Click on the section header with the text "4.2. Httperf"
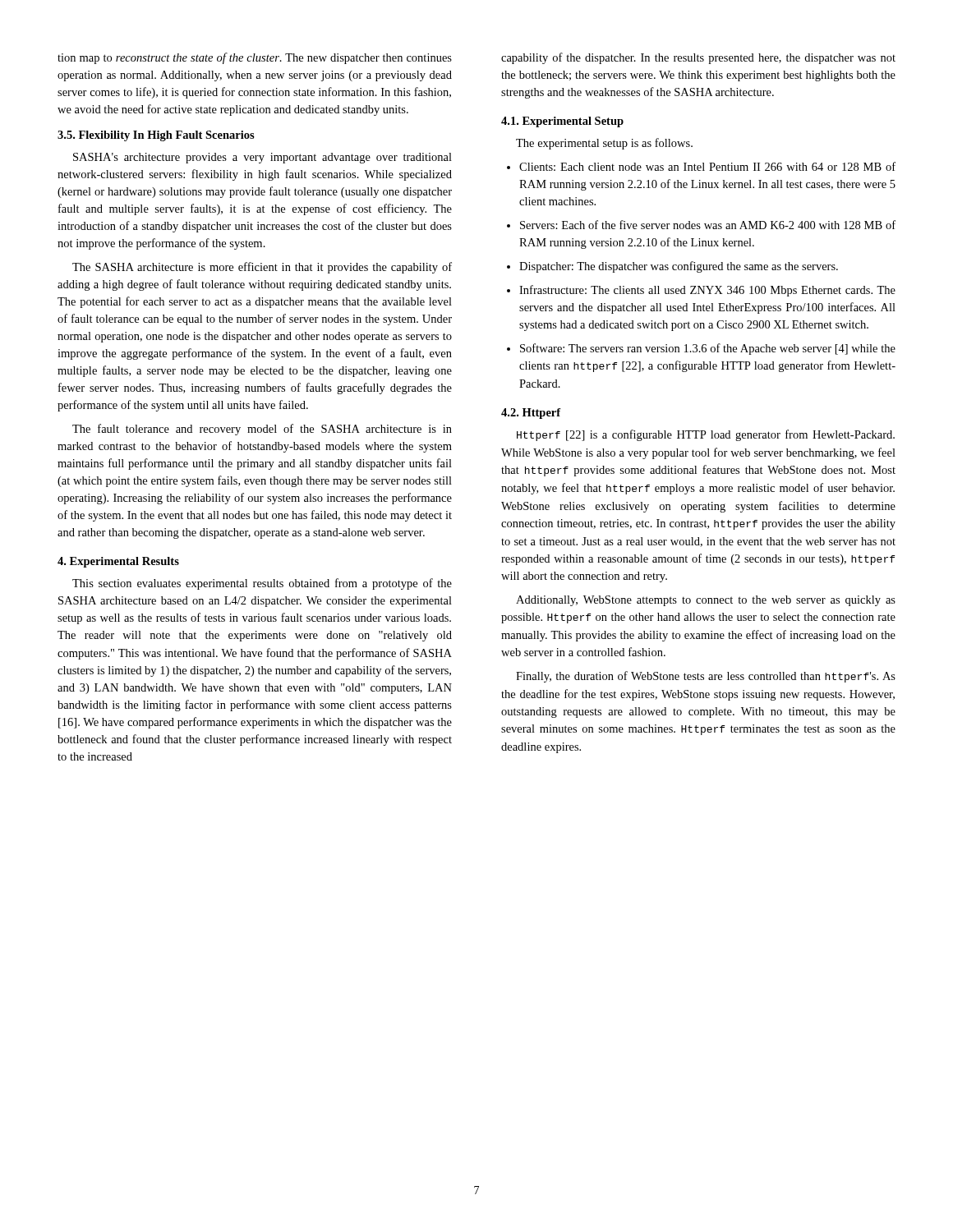Viewport: 953px width, 1232px height. tap(531, 414)
